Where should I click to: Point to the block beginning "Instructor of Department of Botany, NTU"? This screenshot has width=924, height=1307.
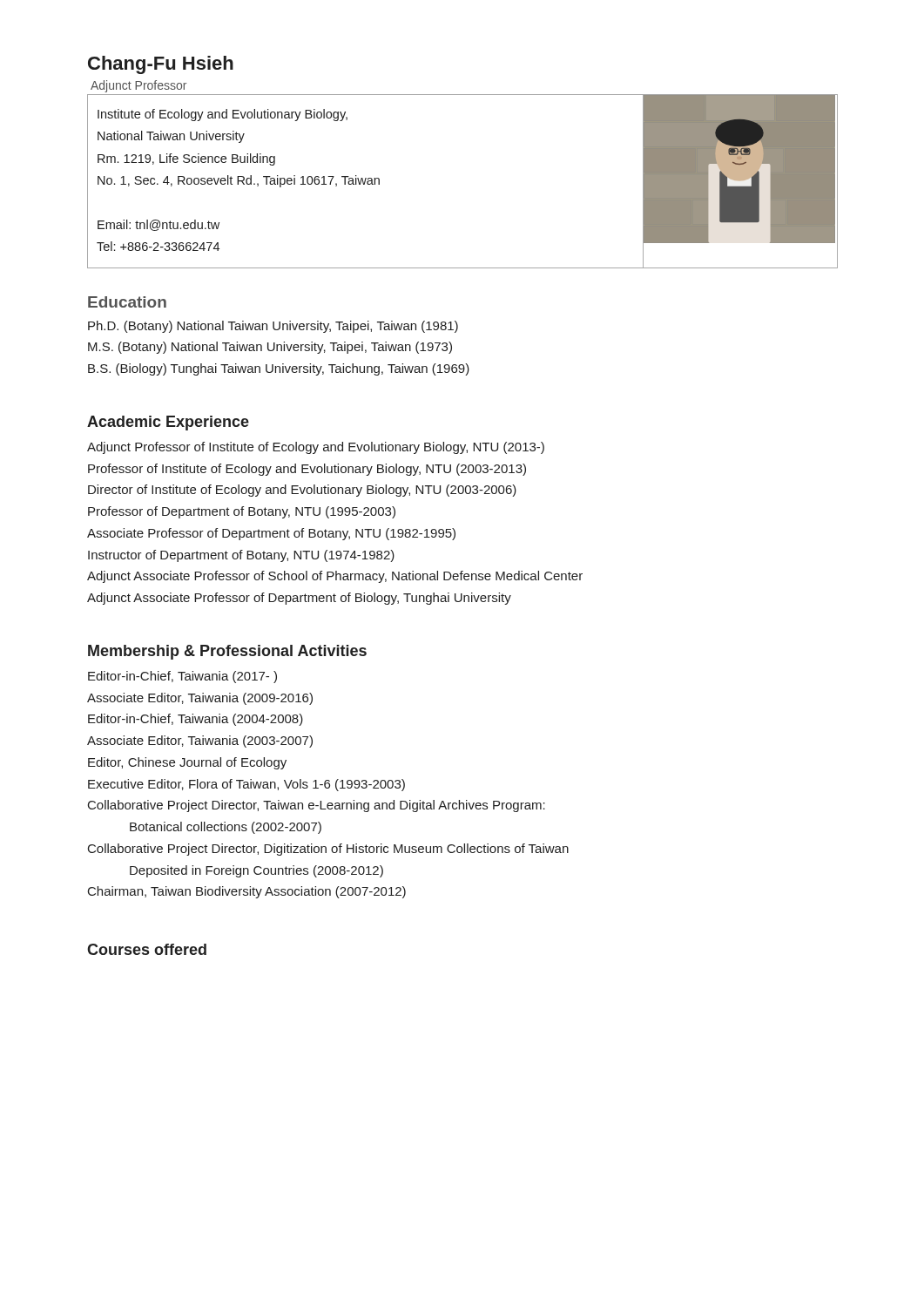[241, 554]
